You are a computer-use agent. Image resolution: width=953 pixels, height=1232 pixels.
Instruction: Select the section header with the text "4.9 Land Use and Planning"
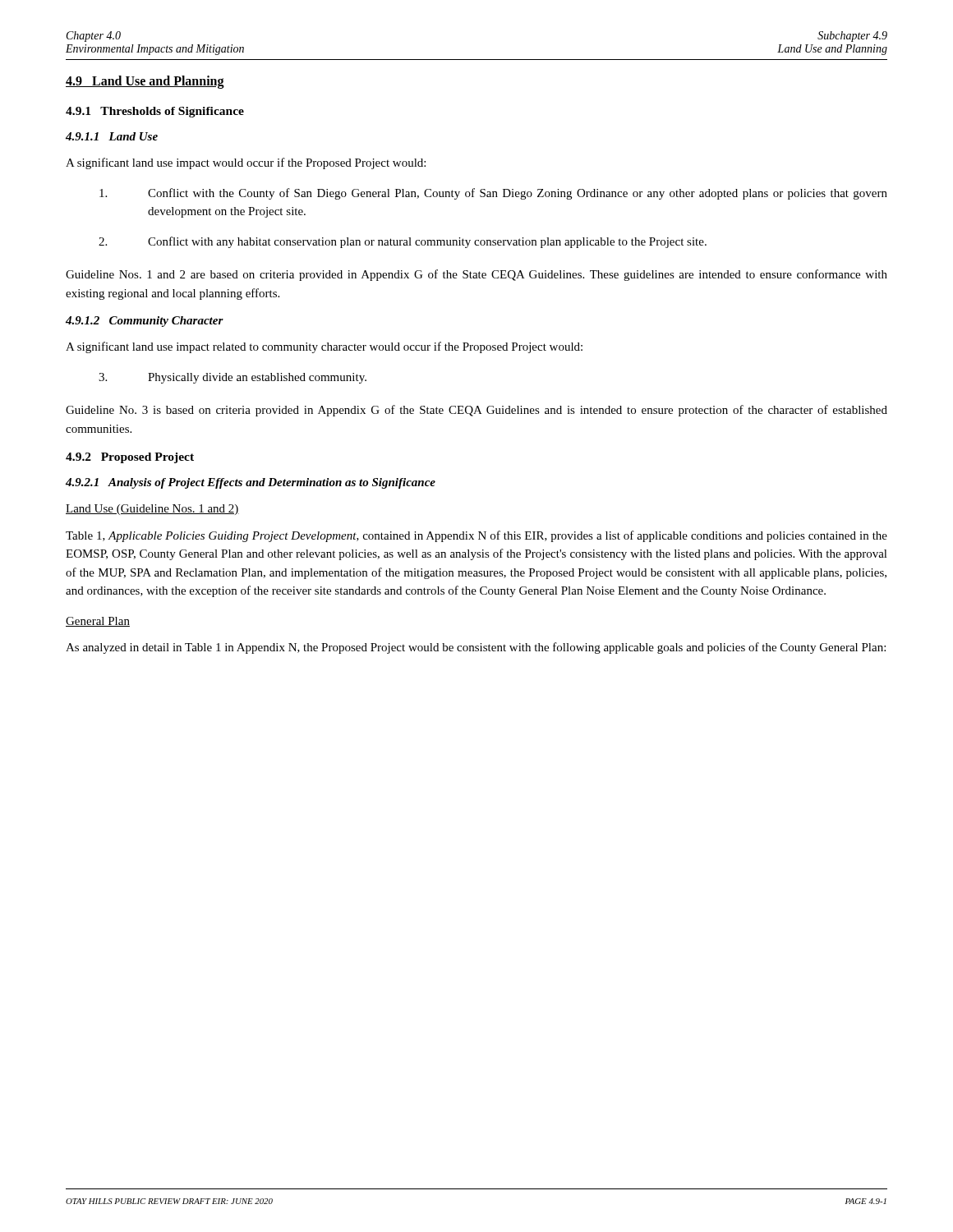pyautogui.click(x=145, y=82)
